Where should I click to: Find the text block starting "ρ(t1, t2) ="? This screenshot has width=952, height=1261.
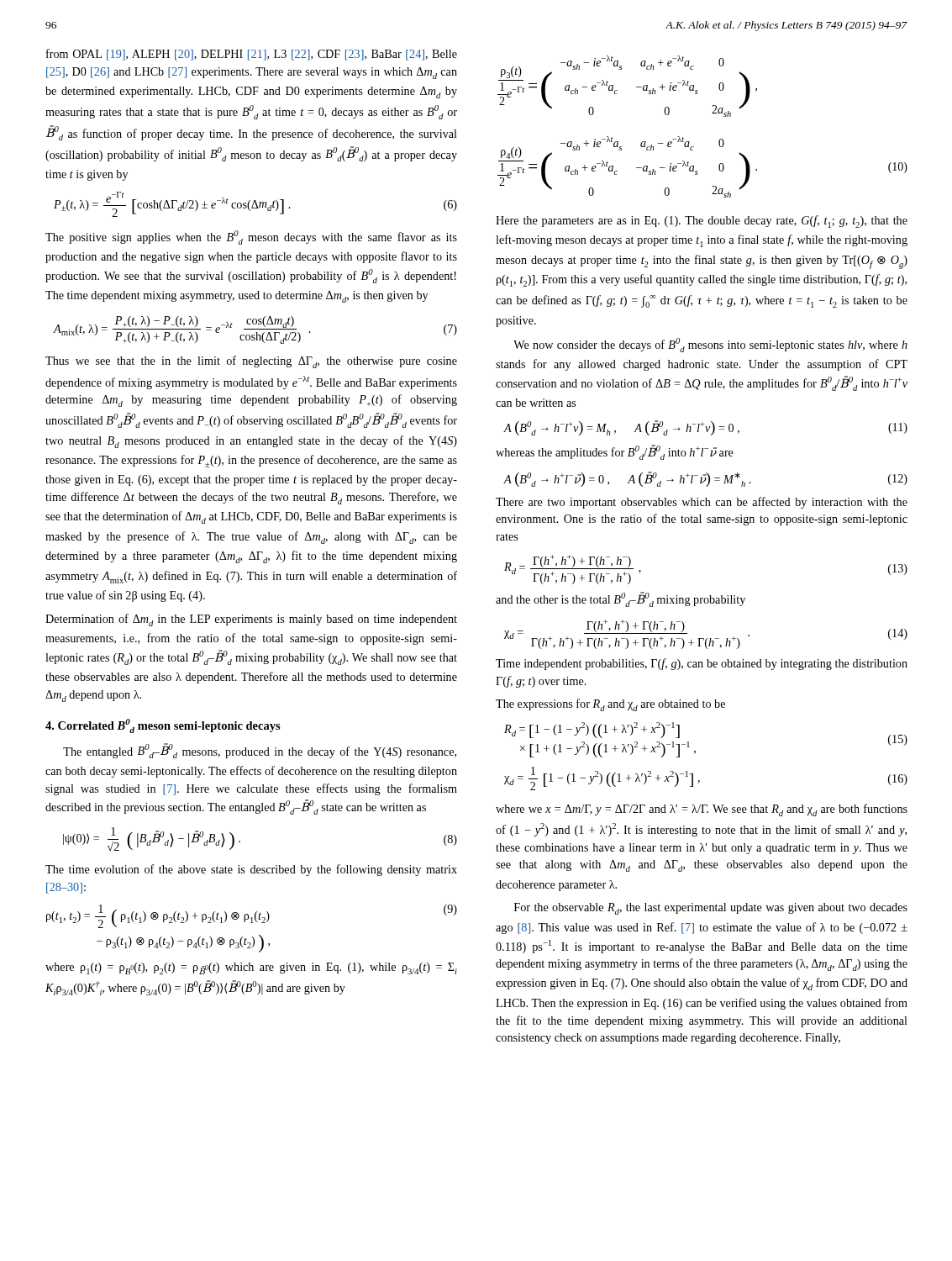(251, 928)
